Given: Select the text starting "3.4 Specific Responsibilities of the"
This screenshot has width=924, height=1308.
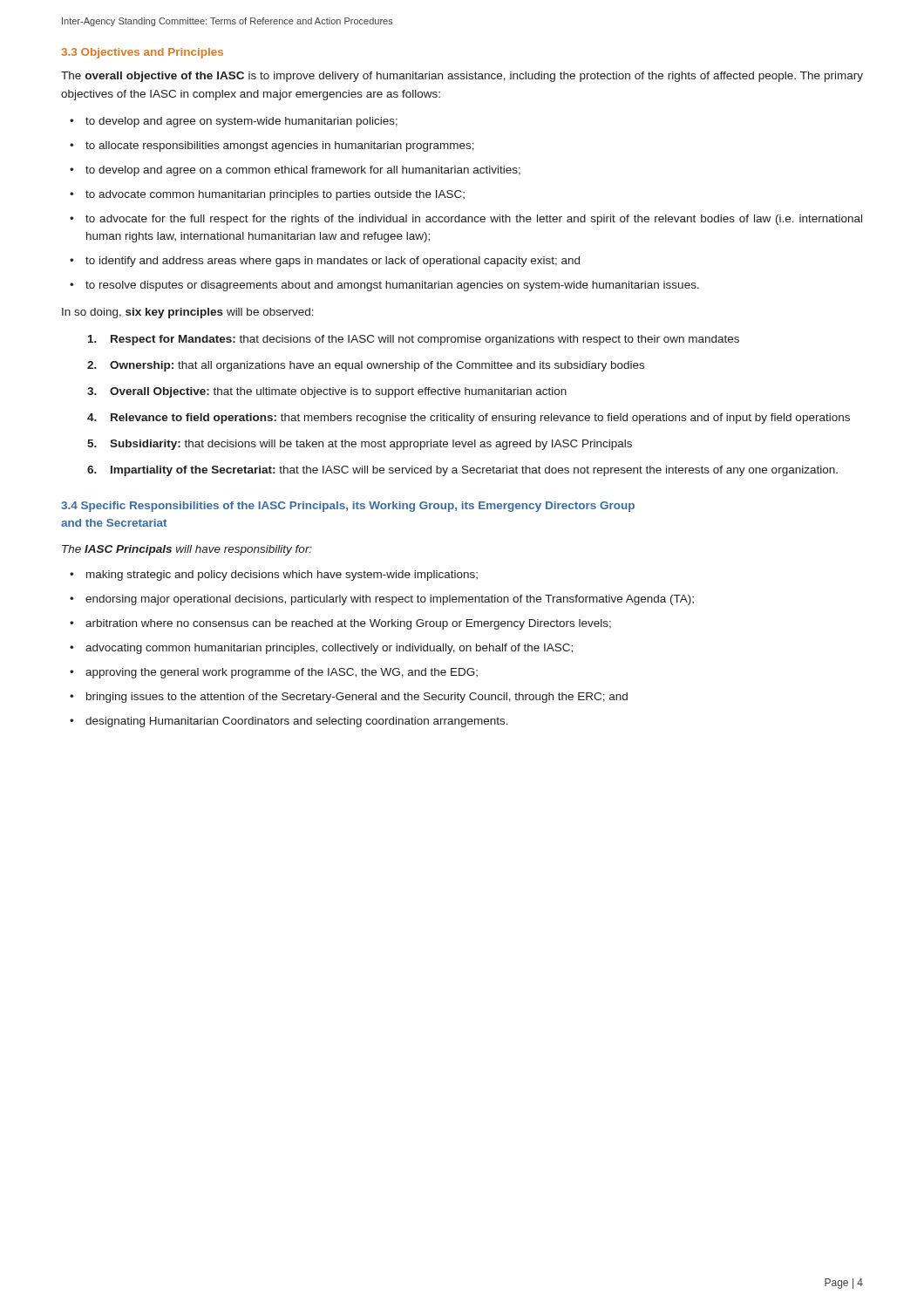Looking at the screenshot, I should [x=348, y=514].
